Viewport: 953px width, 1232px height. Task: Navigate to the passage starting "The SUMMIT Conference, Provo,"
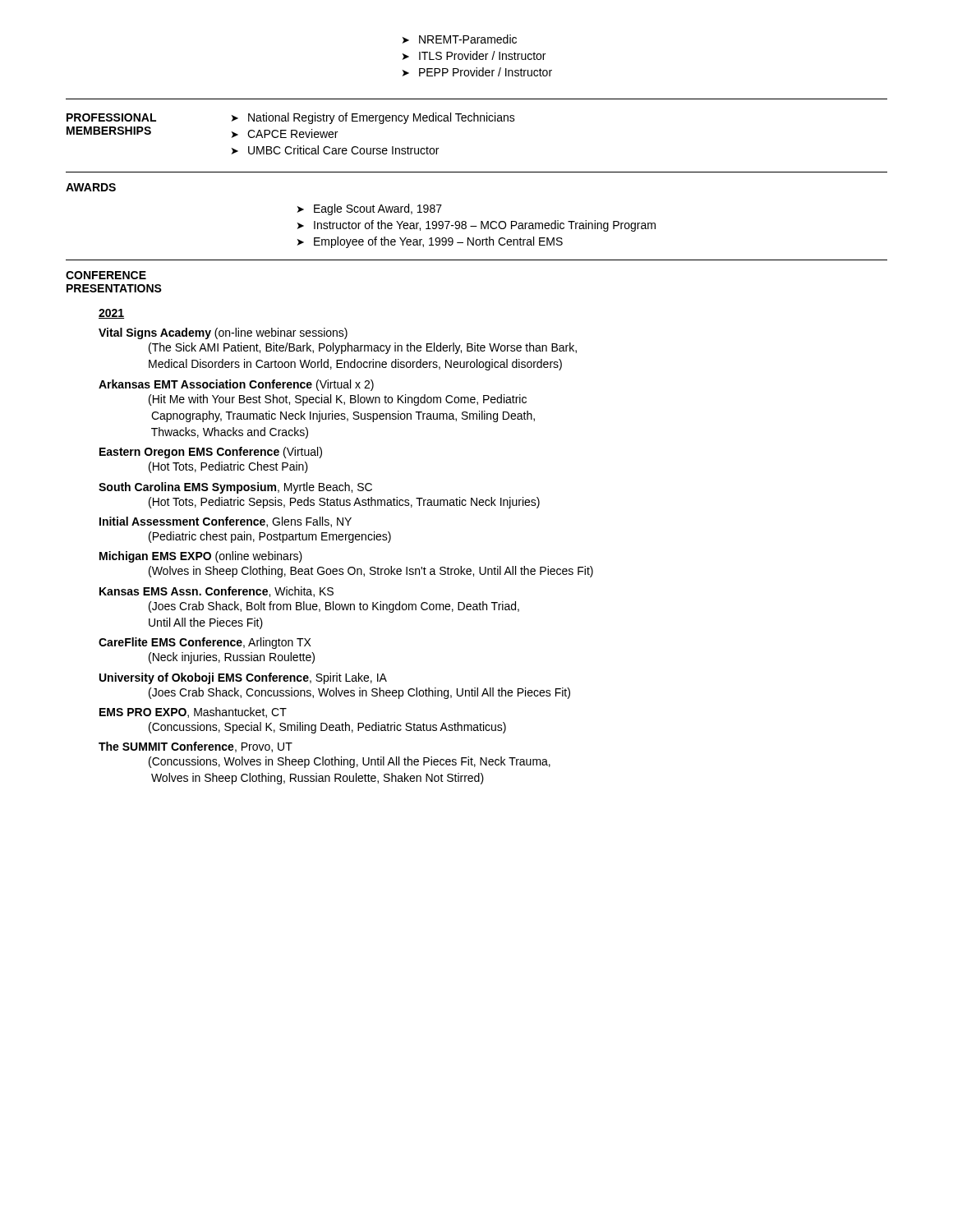493,763
